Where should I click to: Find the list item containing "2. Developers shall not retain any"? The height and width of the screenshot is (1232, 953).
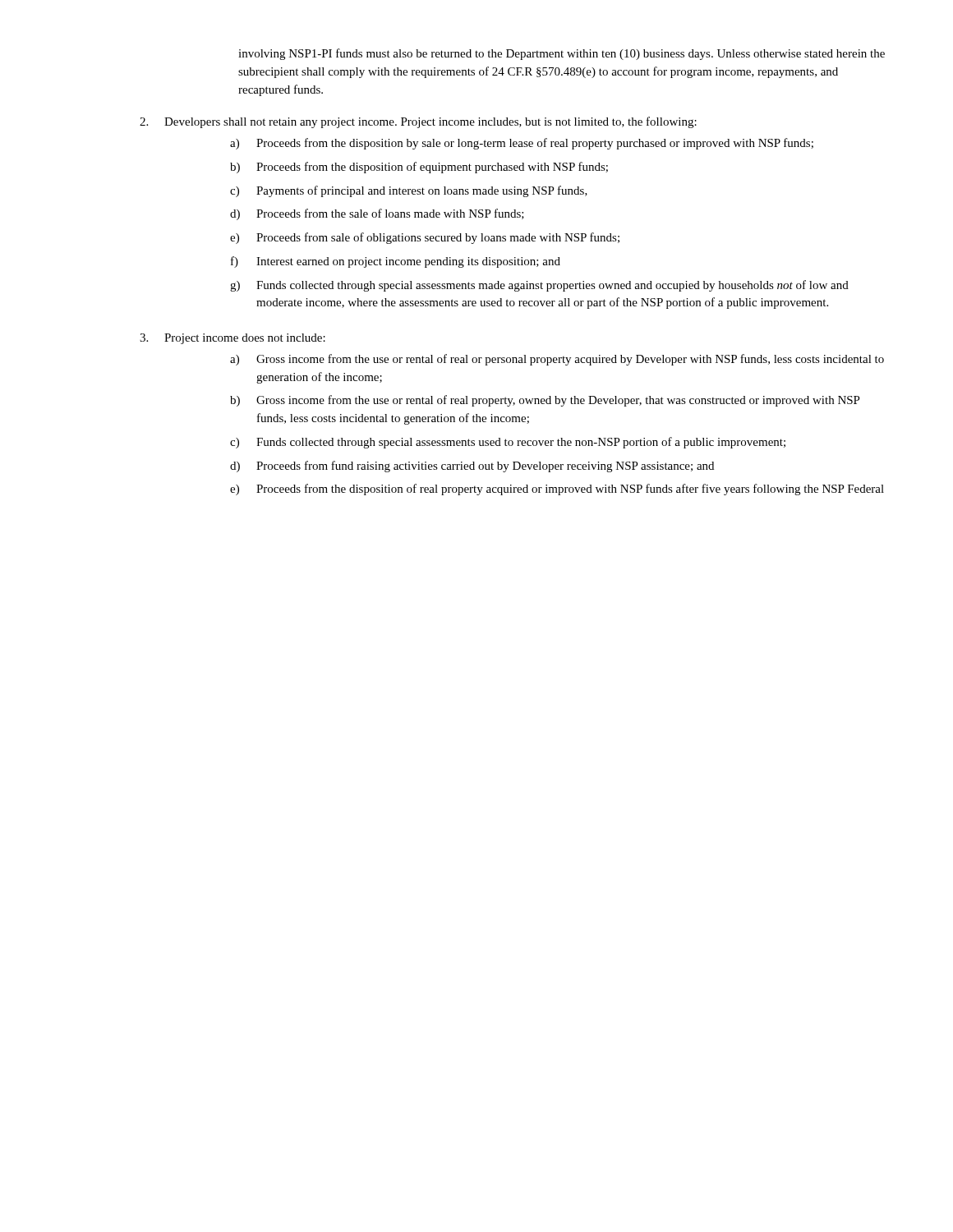[513, 216]
